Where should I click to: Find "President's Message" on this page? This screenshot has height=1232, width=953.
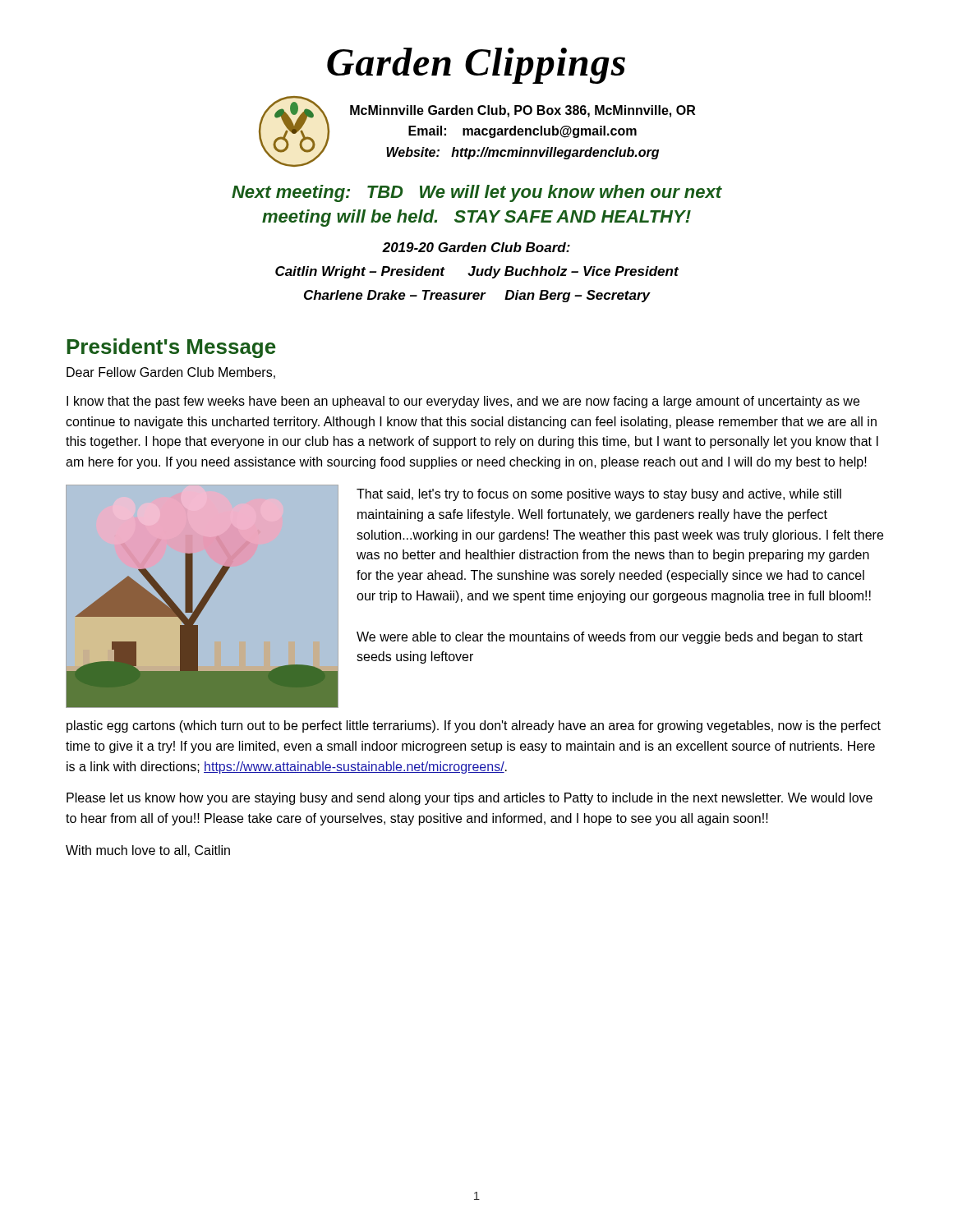(171, 347)
